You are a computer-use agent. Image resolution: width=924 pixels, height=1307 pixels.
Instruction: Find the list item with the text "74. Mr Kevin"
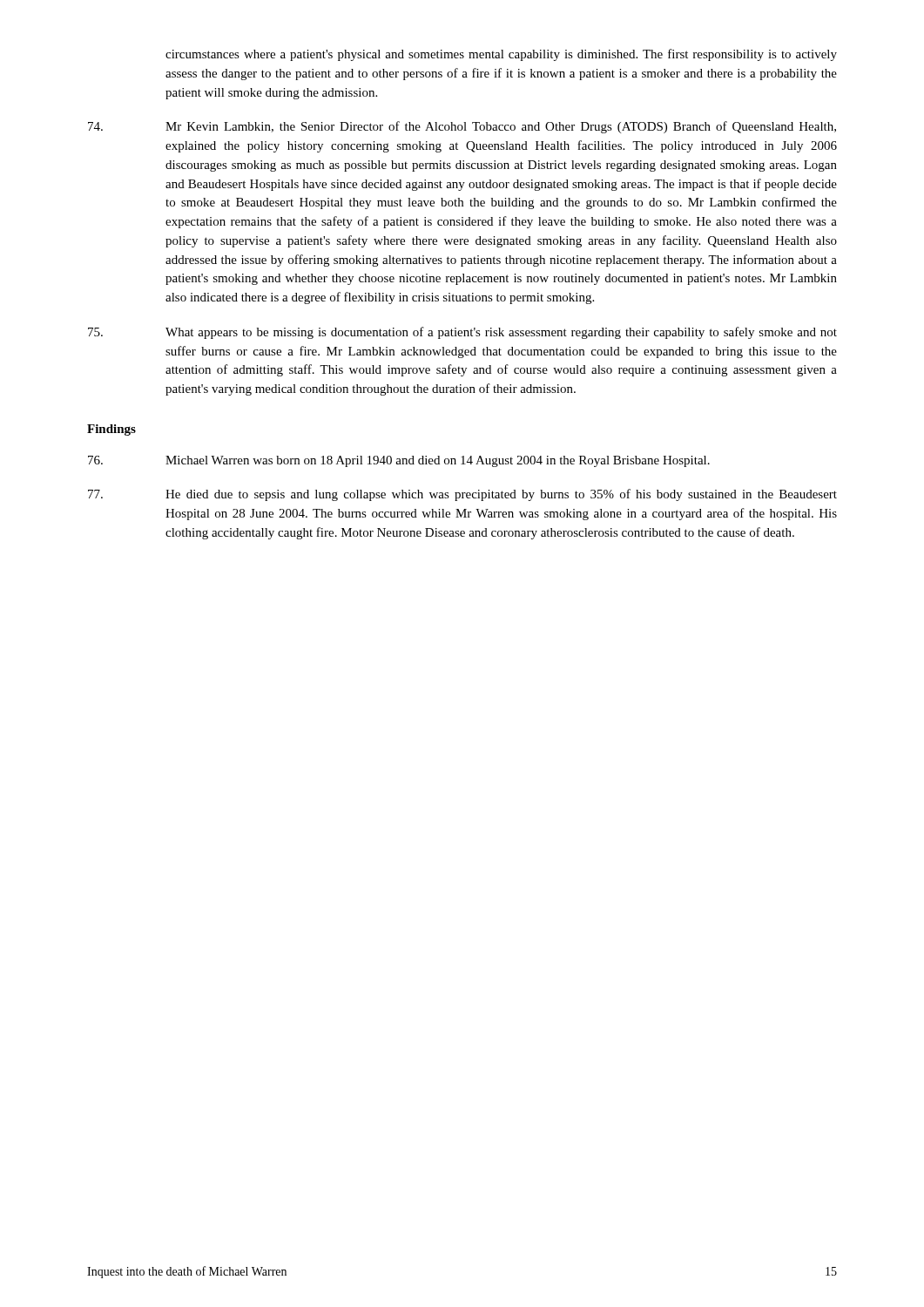click(x=462, y=213)
